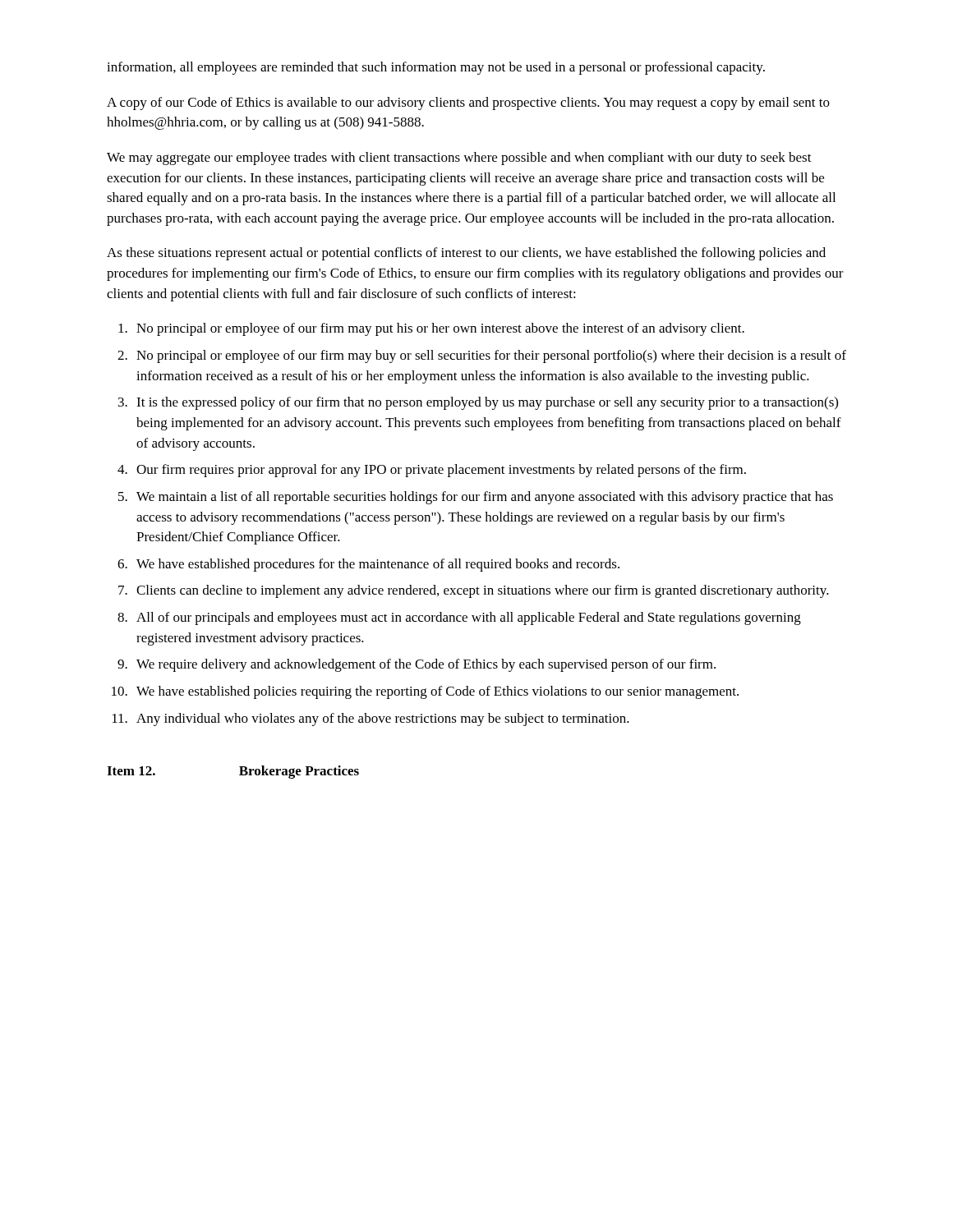
Task: Locate the block starting "Any individual who violates"
Action: point(383,718)
